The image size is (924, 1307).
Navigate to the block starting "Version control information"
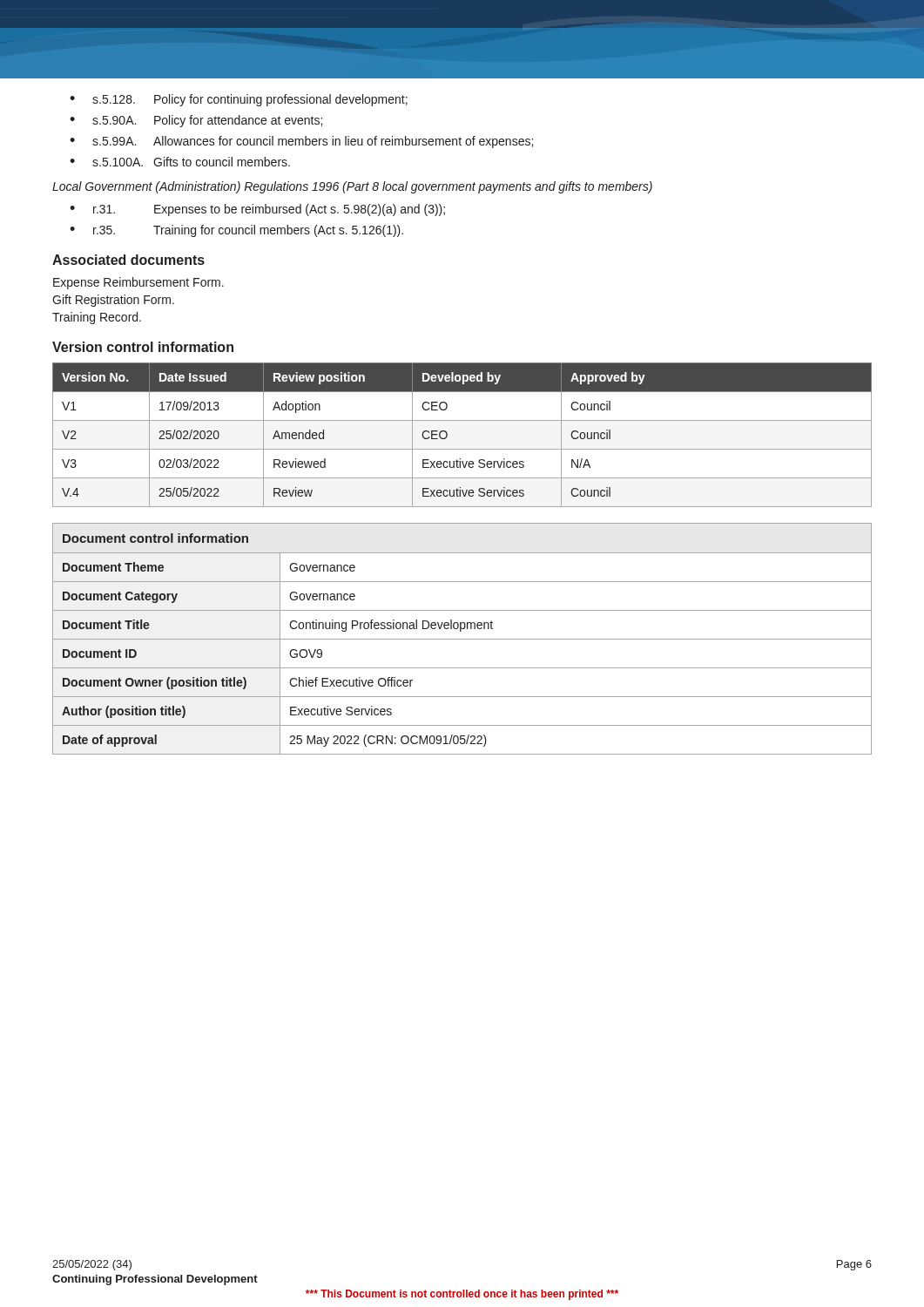pos(143,347)
